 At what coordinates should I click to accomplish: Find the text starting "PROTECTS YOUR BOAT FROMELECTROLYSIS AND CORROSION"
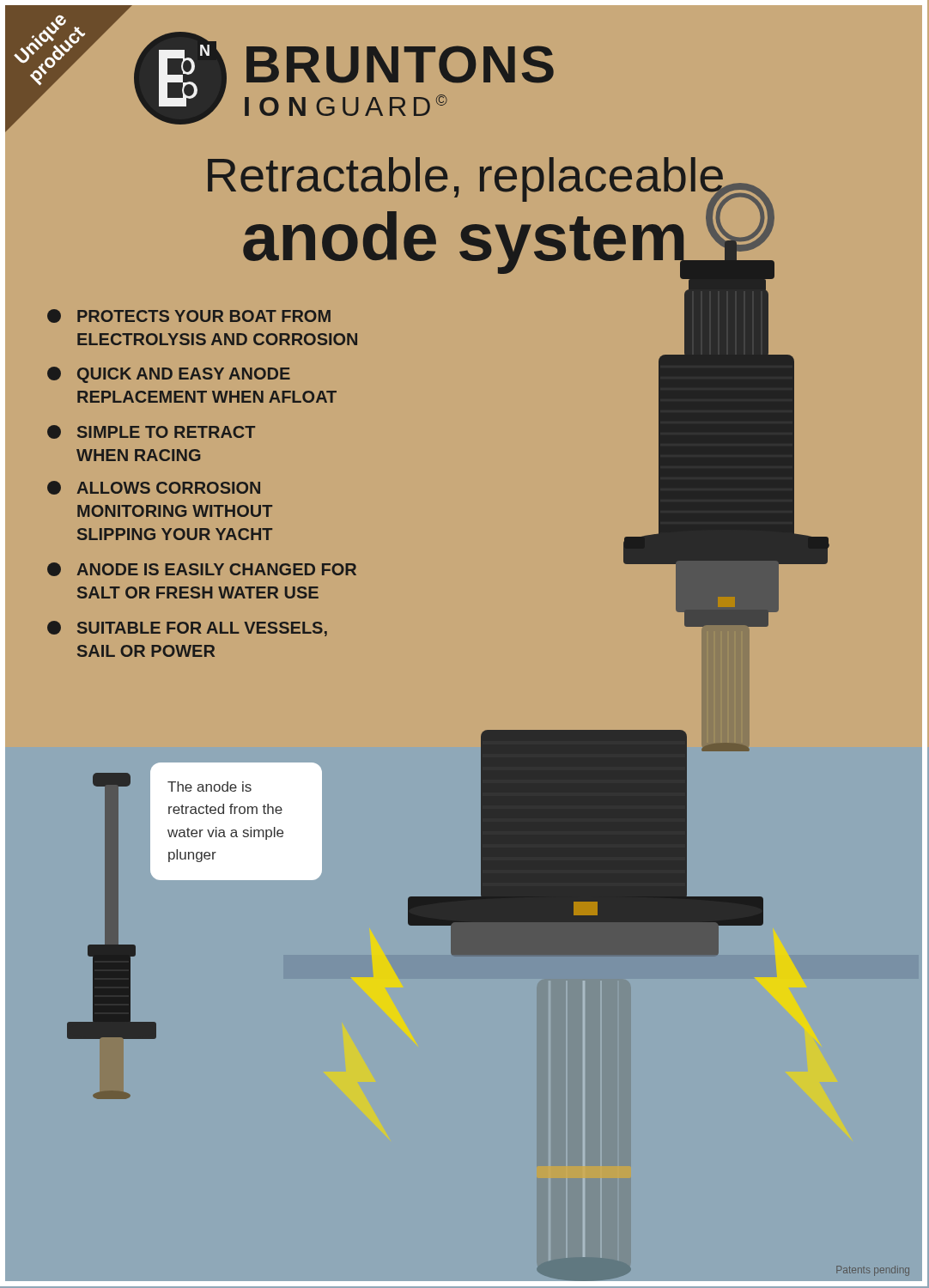point(203,328)
